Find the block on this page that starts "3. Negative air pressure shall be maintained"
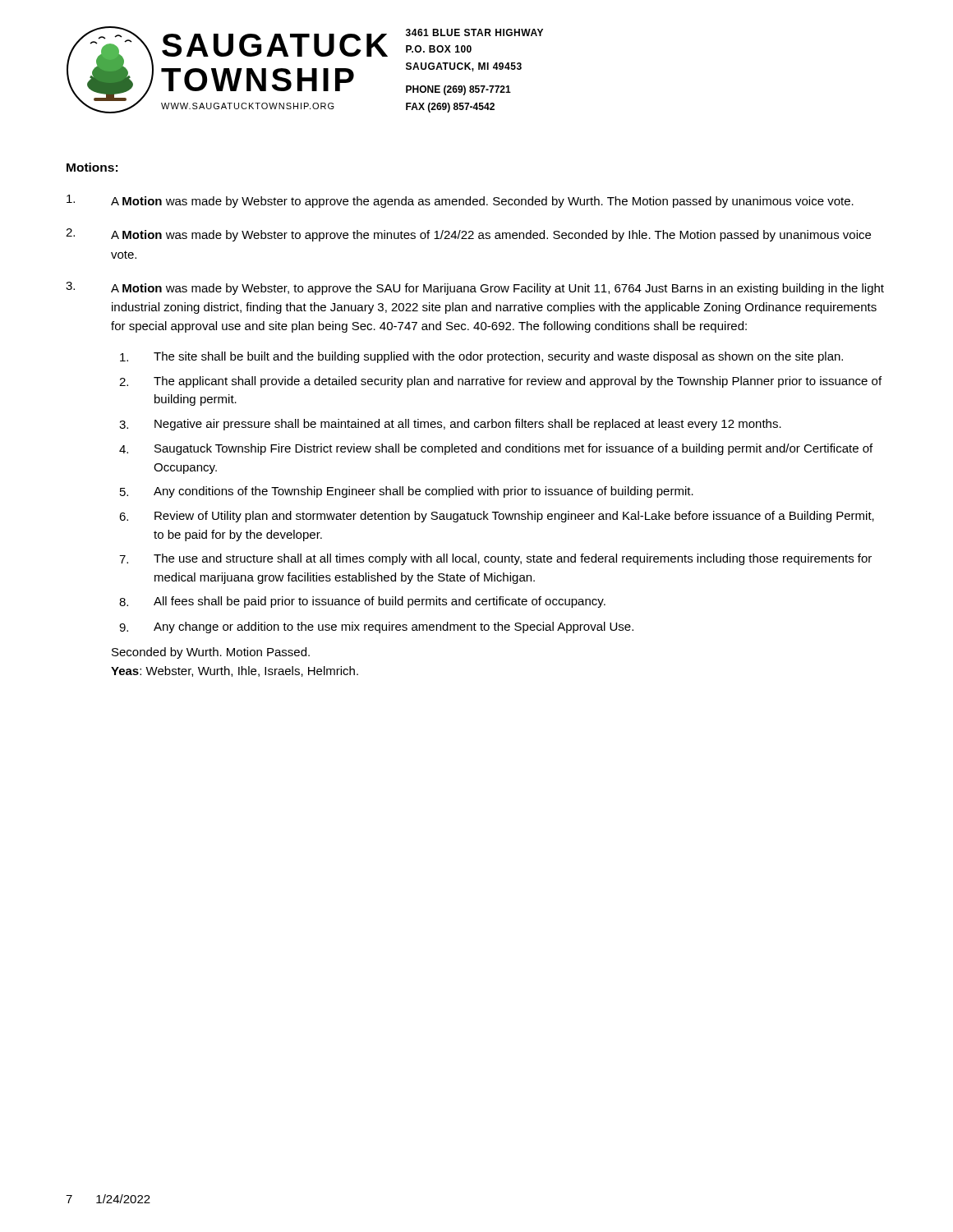 coord(503,424)
